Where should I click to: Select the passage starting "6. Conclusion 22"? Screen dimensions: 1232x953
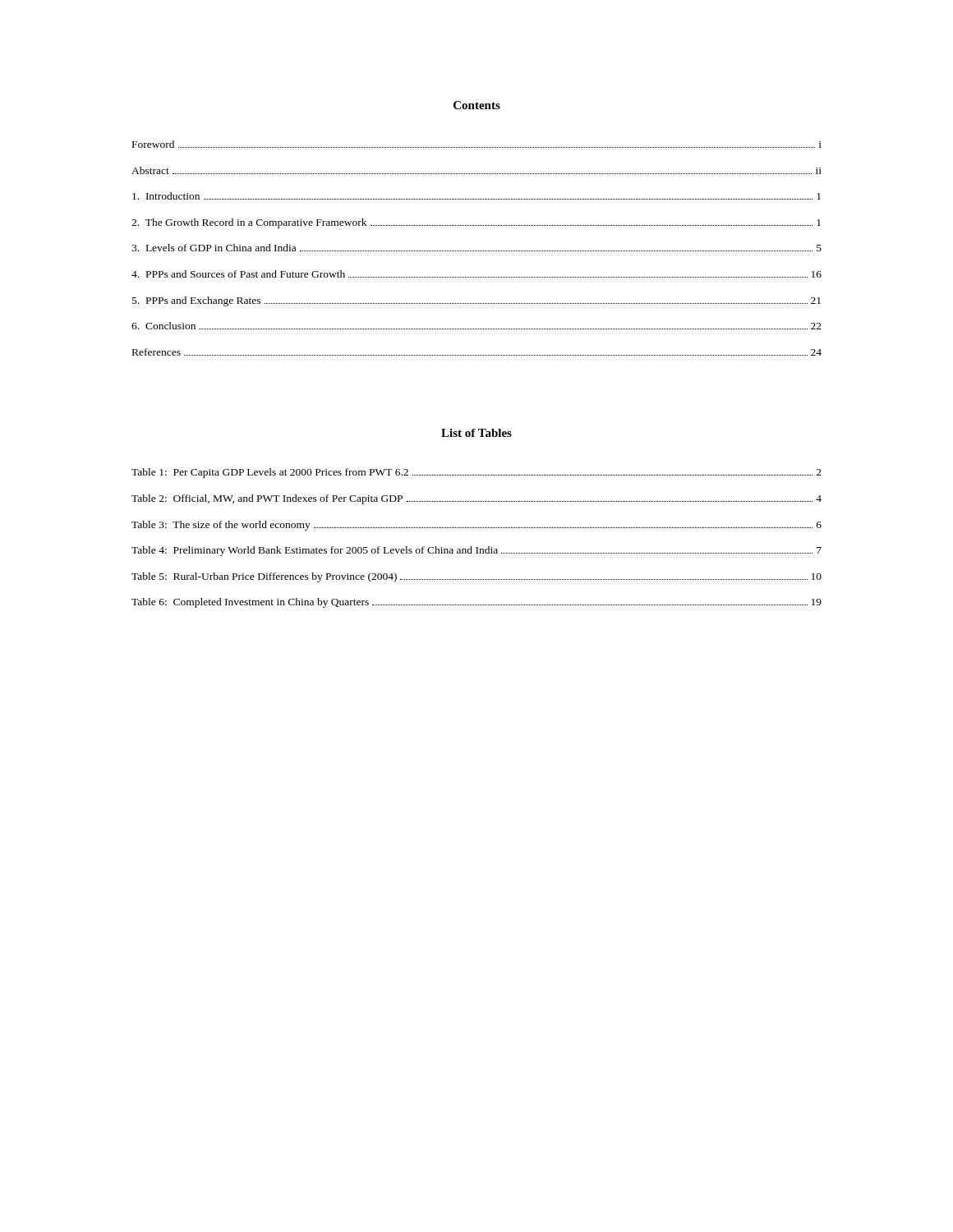click(x=476, y=326)
